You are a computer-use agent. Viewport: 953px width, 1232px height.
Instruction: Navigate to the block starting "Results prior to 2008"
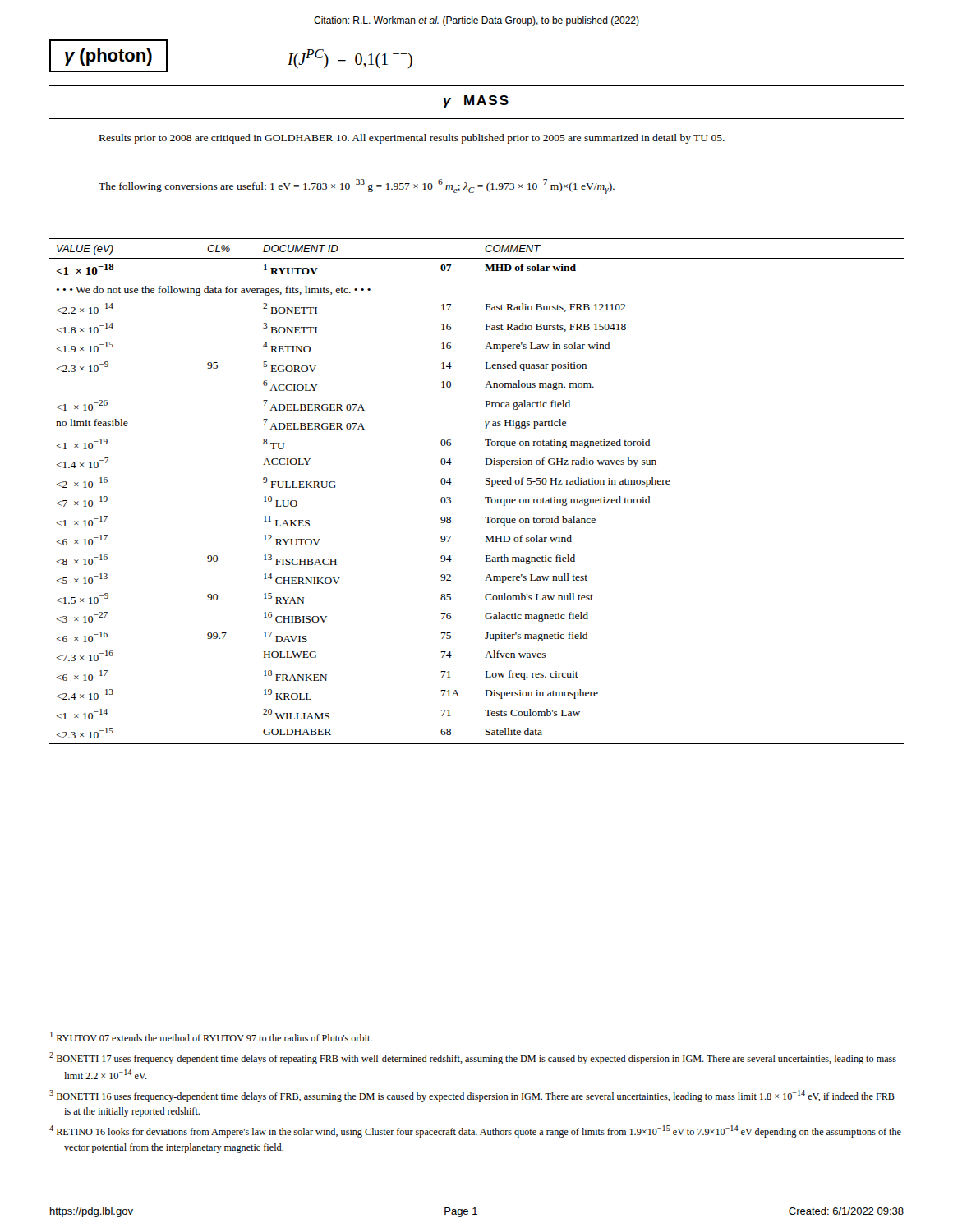coord(412,138)
